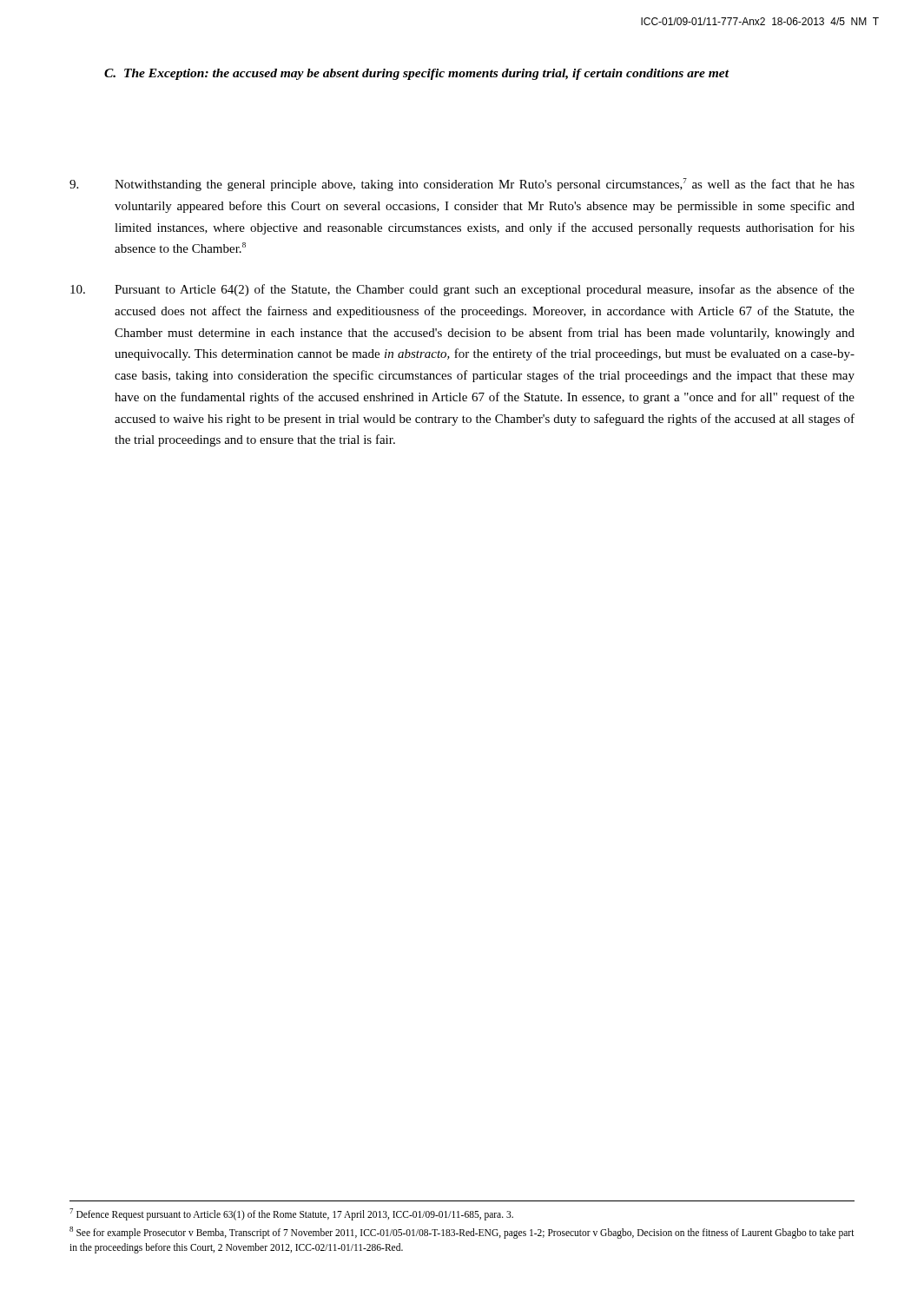Select the region starting "Pursuant to Article 64(2) of the"
Image resolution: width=924 pixels, height=1303 pixels.
point(462,365)
